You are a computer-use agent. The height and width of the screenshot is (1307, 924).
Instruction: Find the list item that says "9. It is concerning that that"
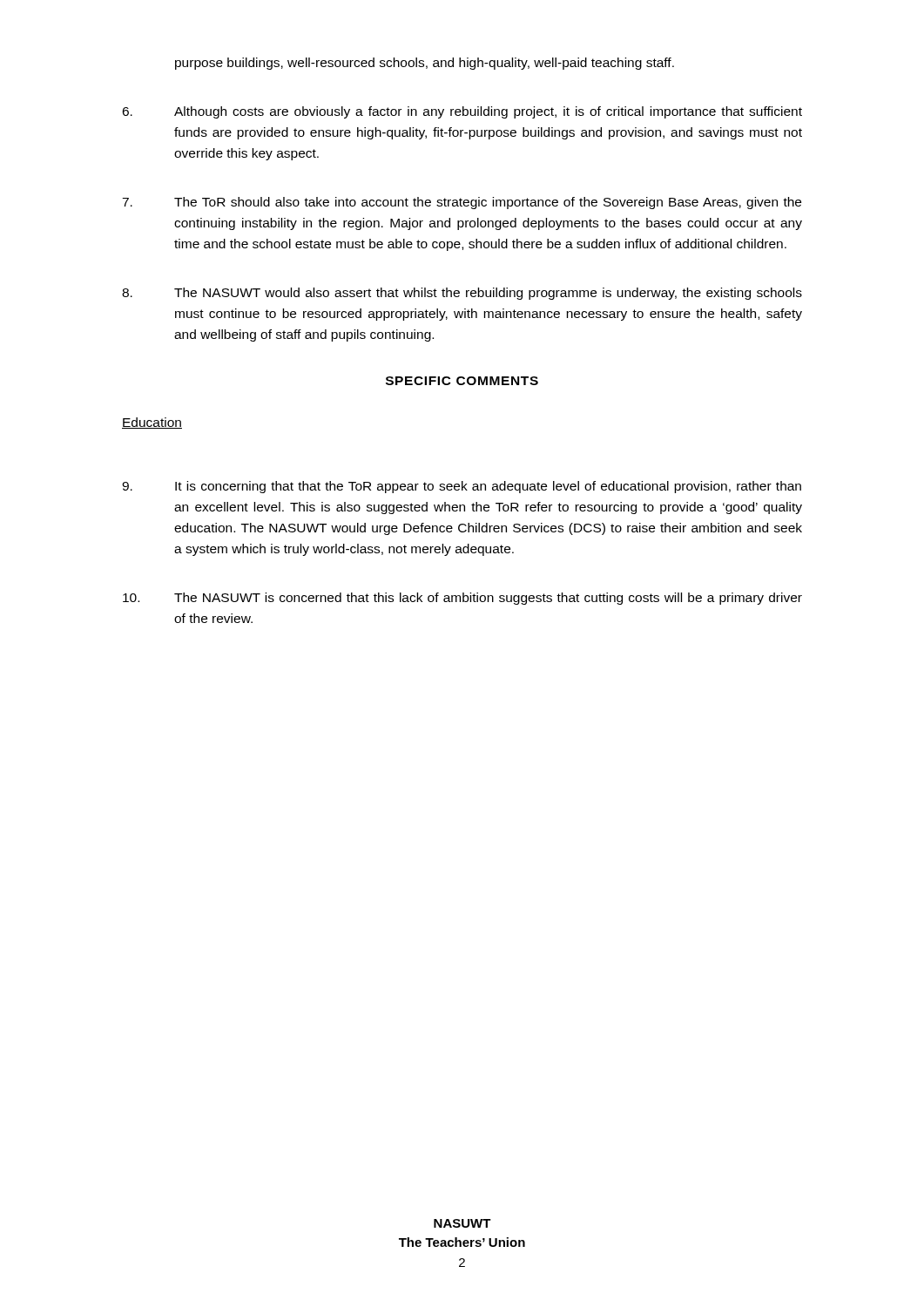pyautogui.click(x=462, y=518)
